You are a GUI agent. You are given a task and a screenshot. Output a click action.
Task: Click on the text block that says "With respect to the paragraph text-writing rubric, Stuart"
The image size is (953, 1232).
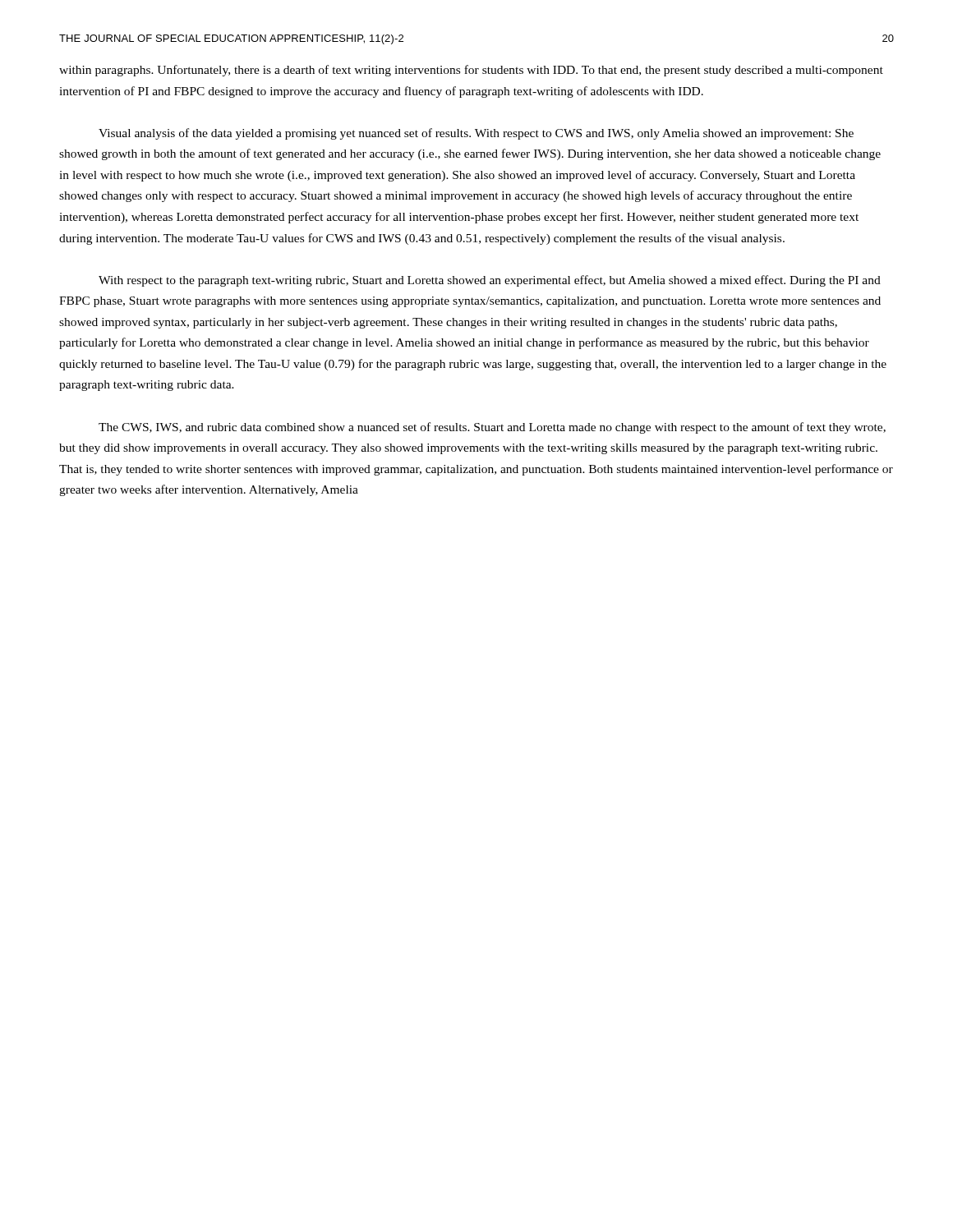(x=473, y=332)
